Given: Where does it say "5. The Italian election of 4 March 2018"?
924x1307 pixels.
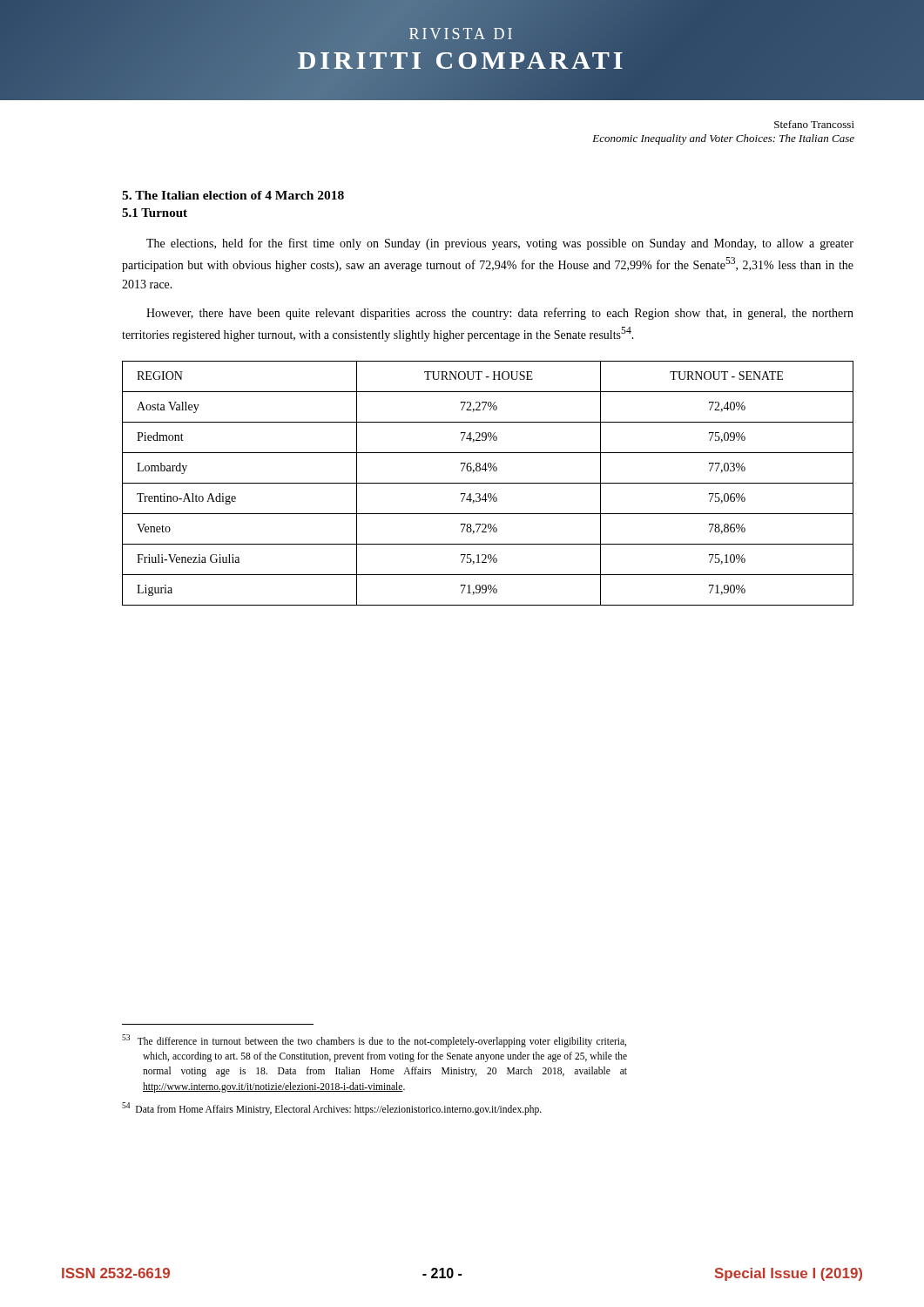Looking at the screenshot, I should pyautogui.click(x=233, y=195).
